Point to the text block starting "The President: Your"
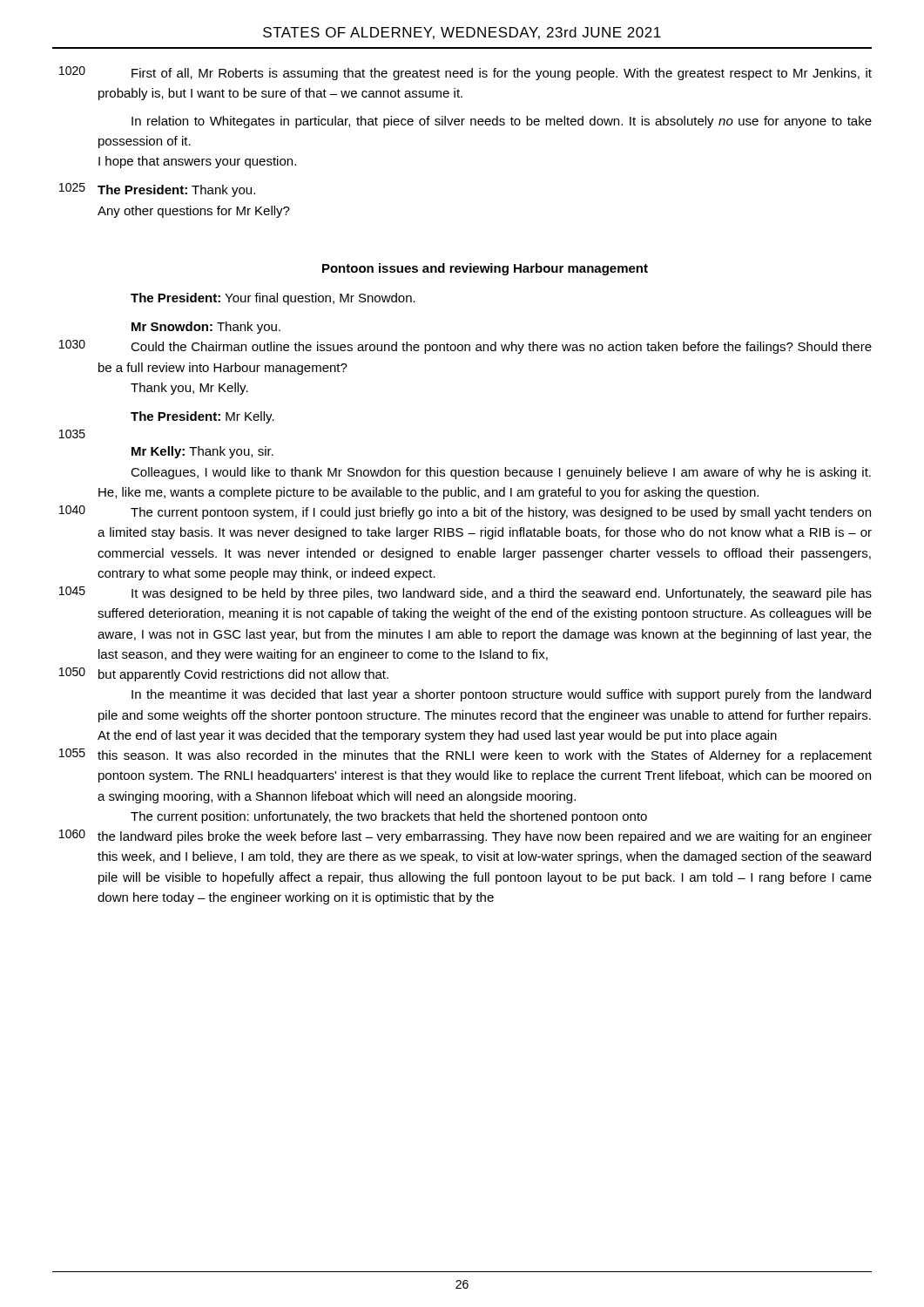This screenshot has height=1307, width=924. click(273, 299)
